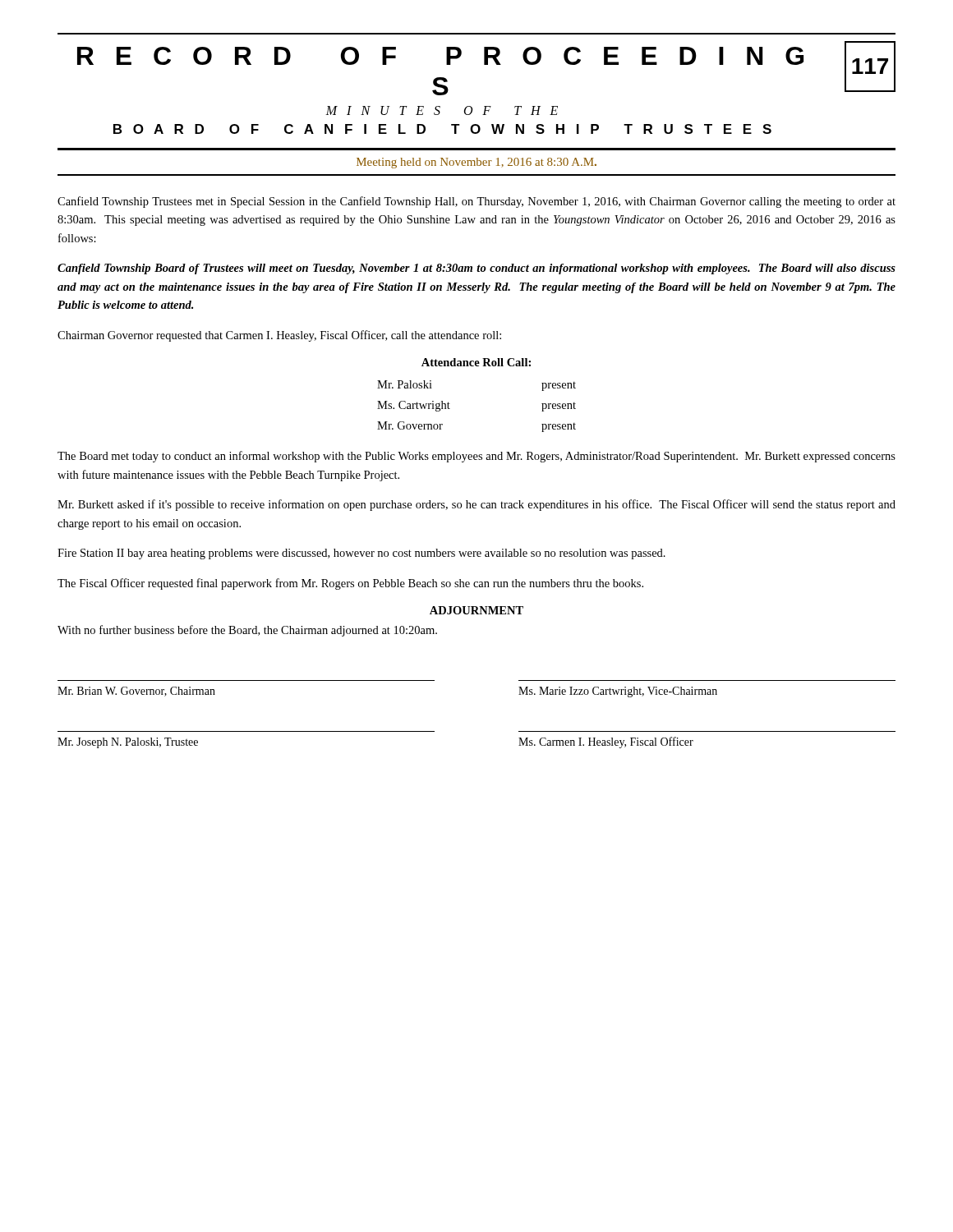The image size is (953, 1232).
Task: Click on the text block that says "Meeting held on November 1, 2016"
Action: (x=476, y=162)
